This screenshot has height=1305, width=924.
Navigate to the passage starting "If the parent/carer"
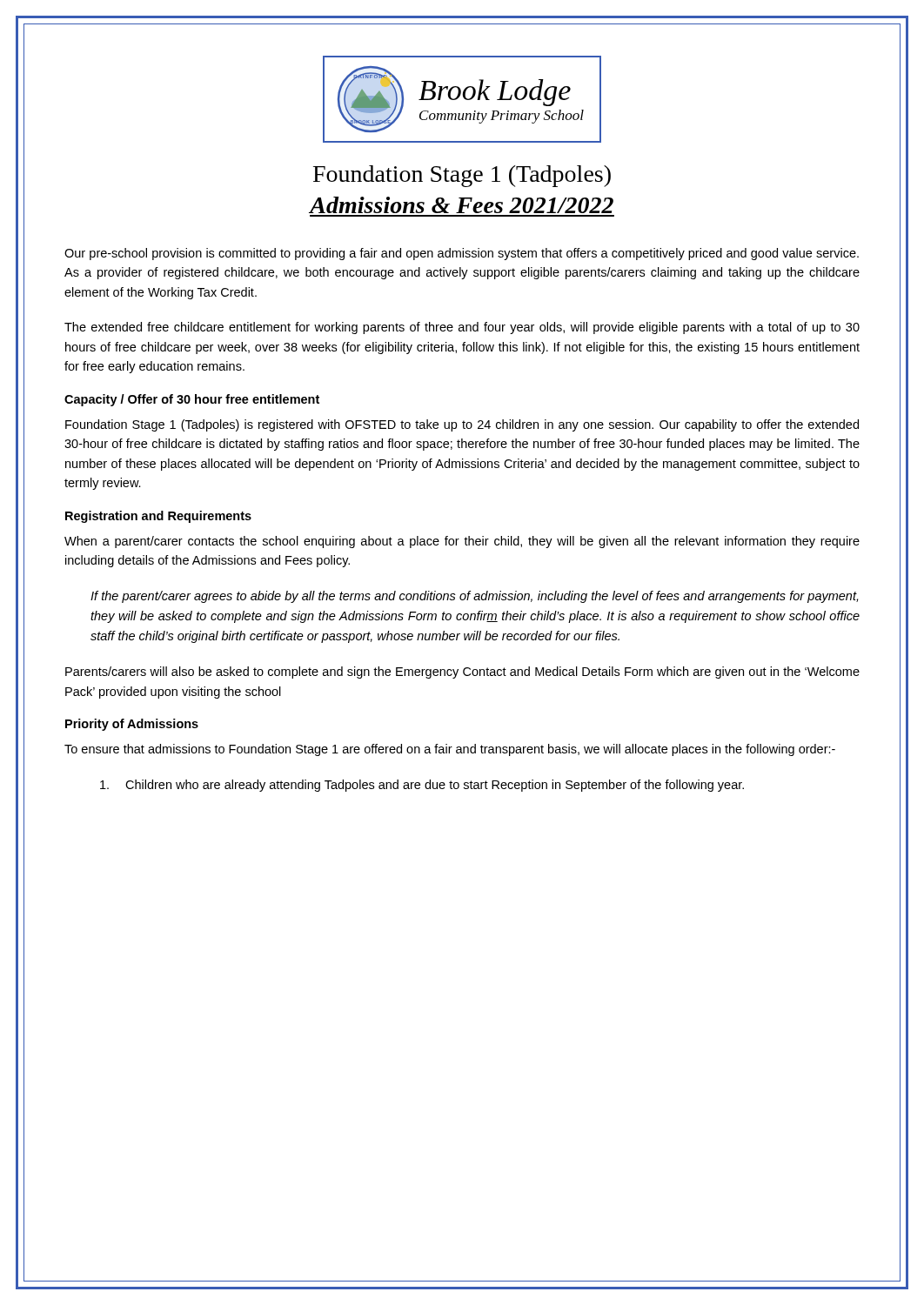[x=475, y=616]
